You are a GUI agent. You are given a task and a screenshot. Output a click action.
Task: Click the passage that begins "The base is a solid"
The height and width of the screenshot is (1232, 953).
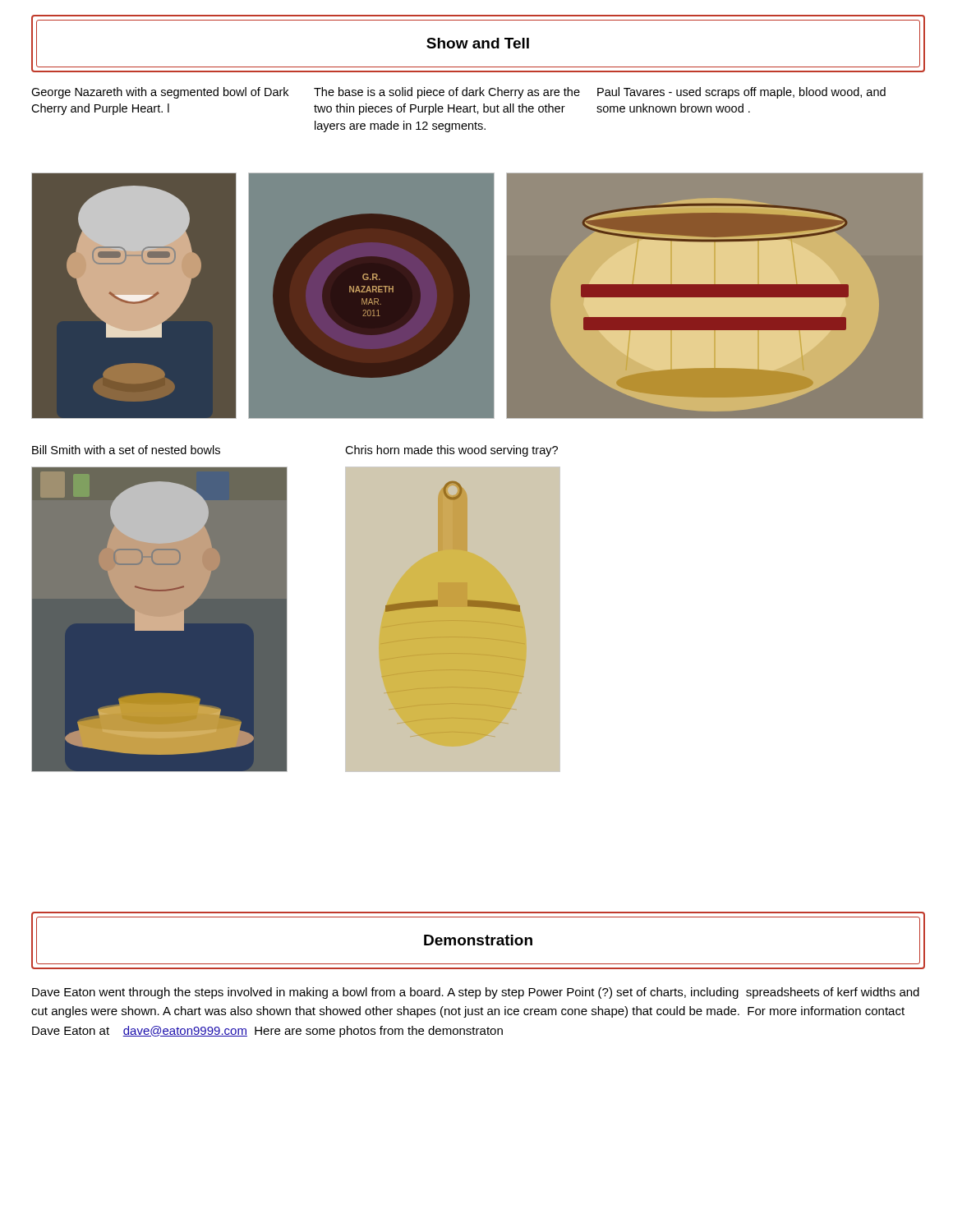447,109
